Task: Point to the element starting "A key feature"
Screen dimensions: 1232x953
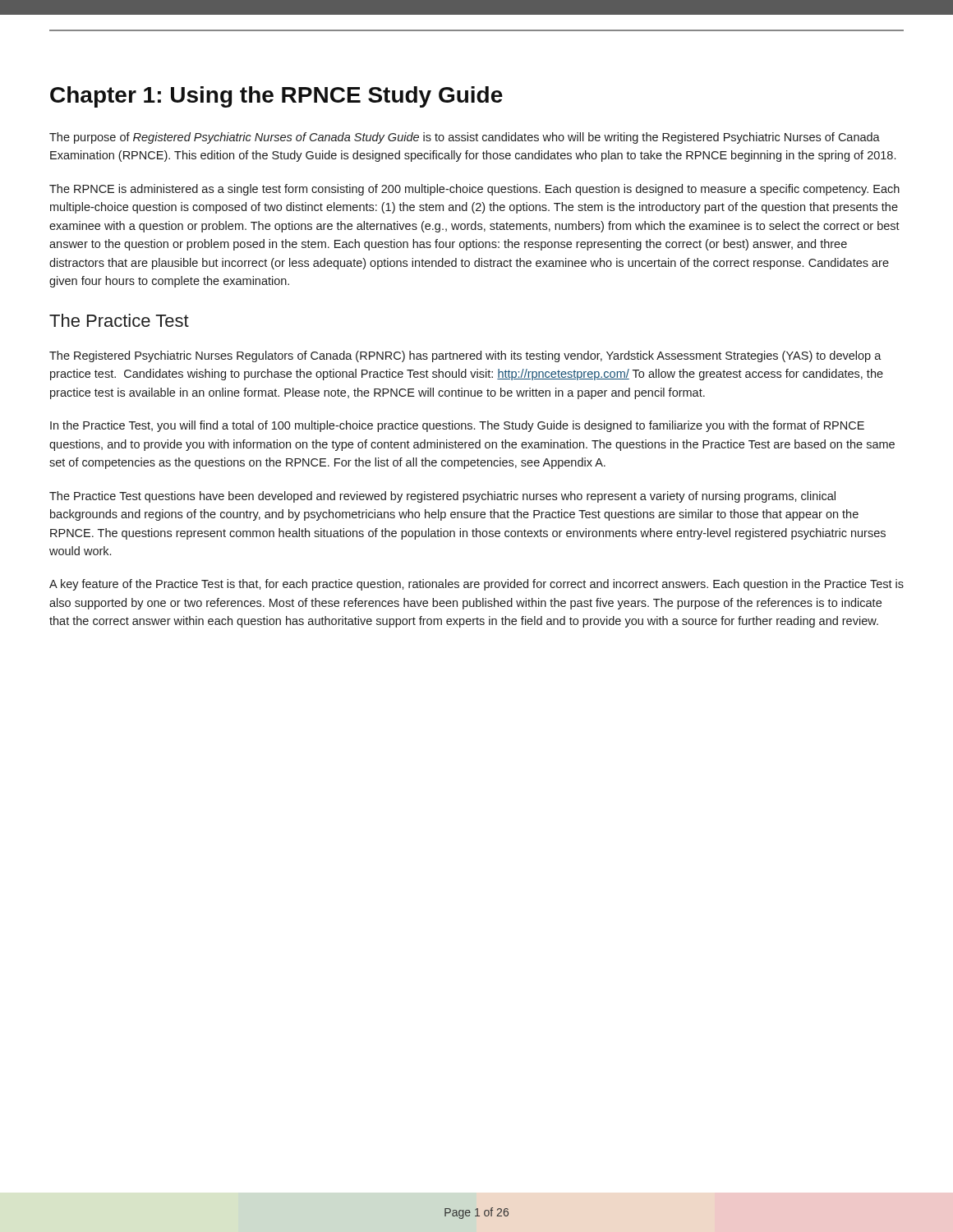Action: point(476,603)
